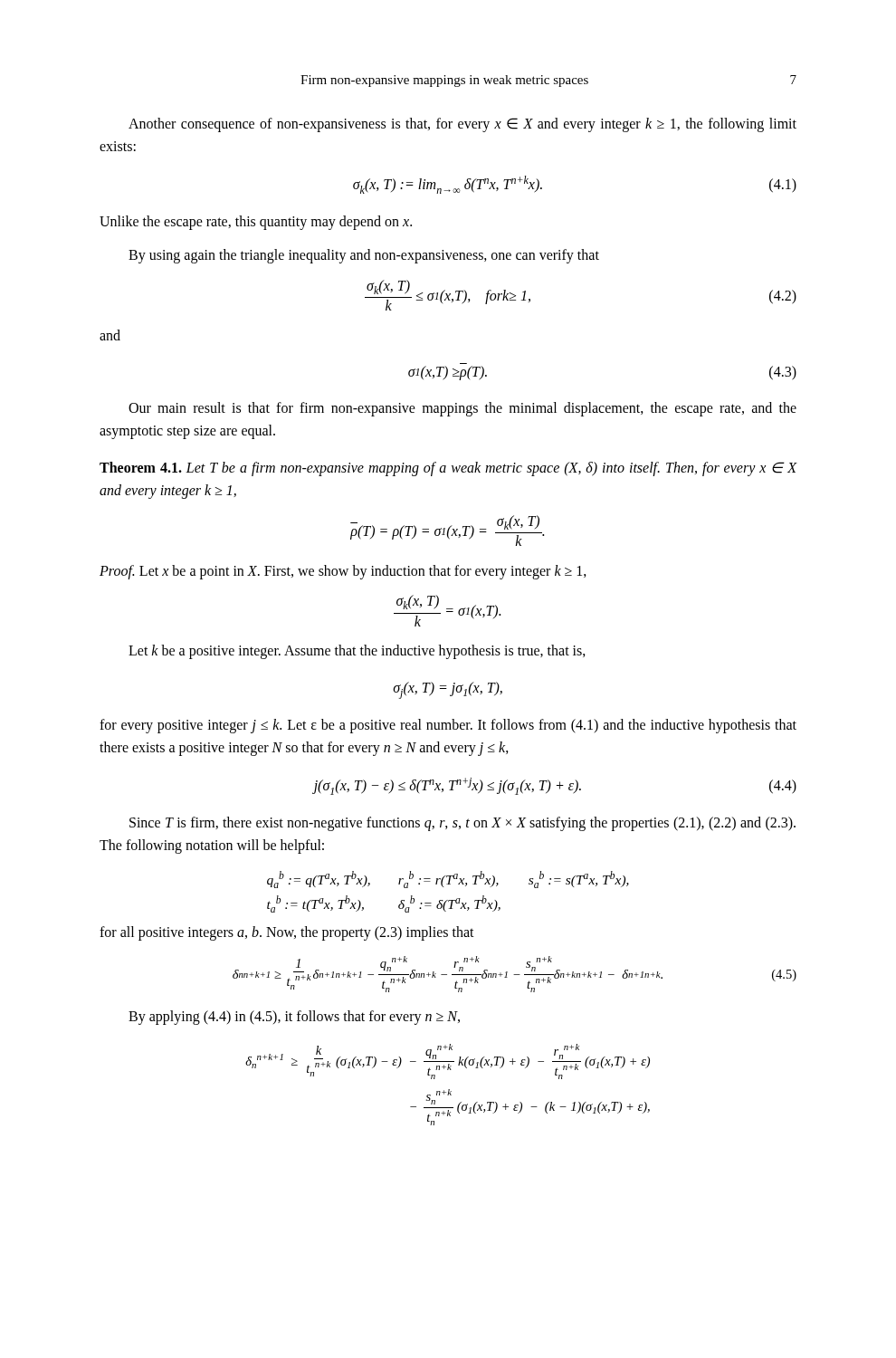Click on the block starting "σ1(x, T) ≥ ρ(T)."
Screen dimensions: 1358x896
(448, 372)
